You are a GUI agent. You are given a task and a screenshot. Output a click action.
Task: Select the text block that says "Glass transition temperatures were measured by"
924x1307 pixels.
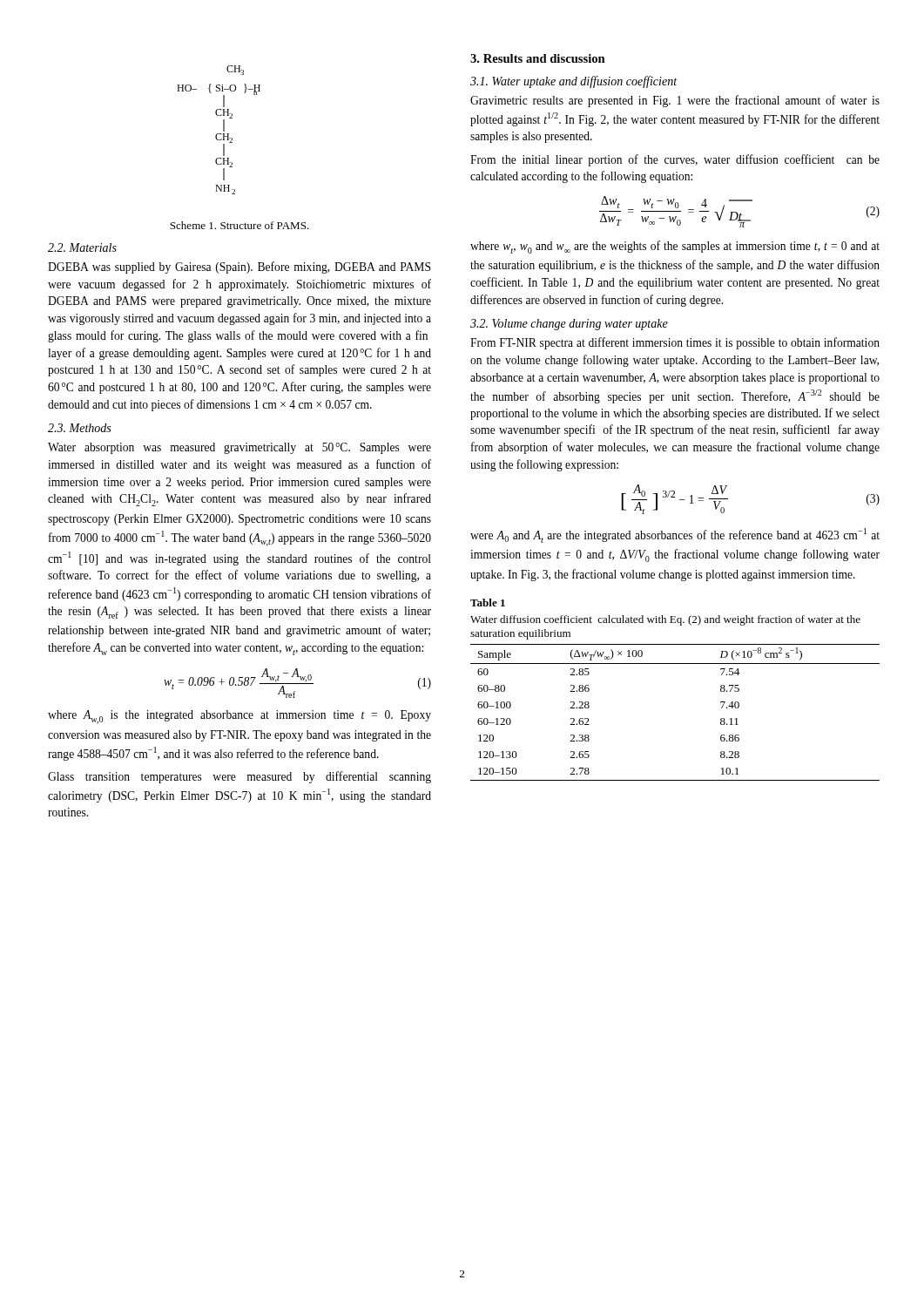point(239,795)
